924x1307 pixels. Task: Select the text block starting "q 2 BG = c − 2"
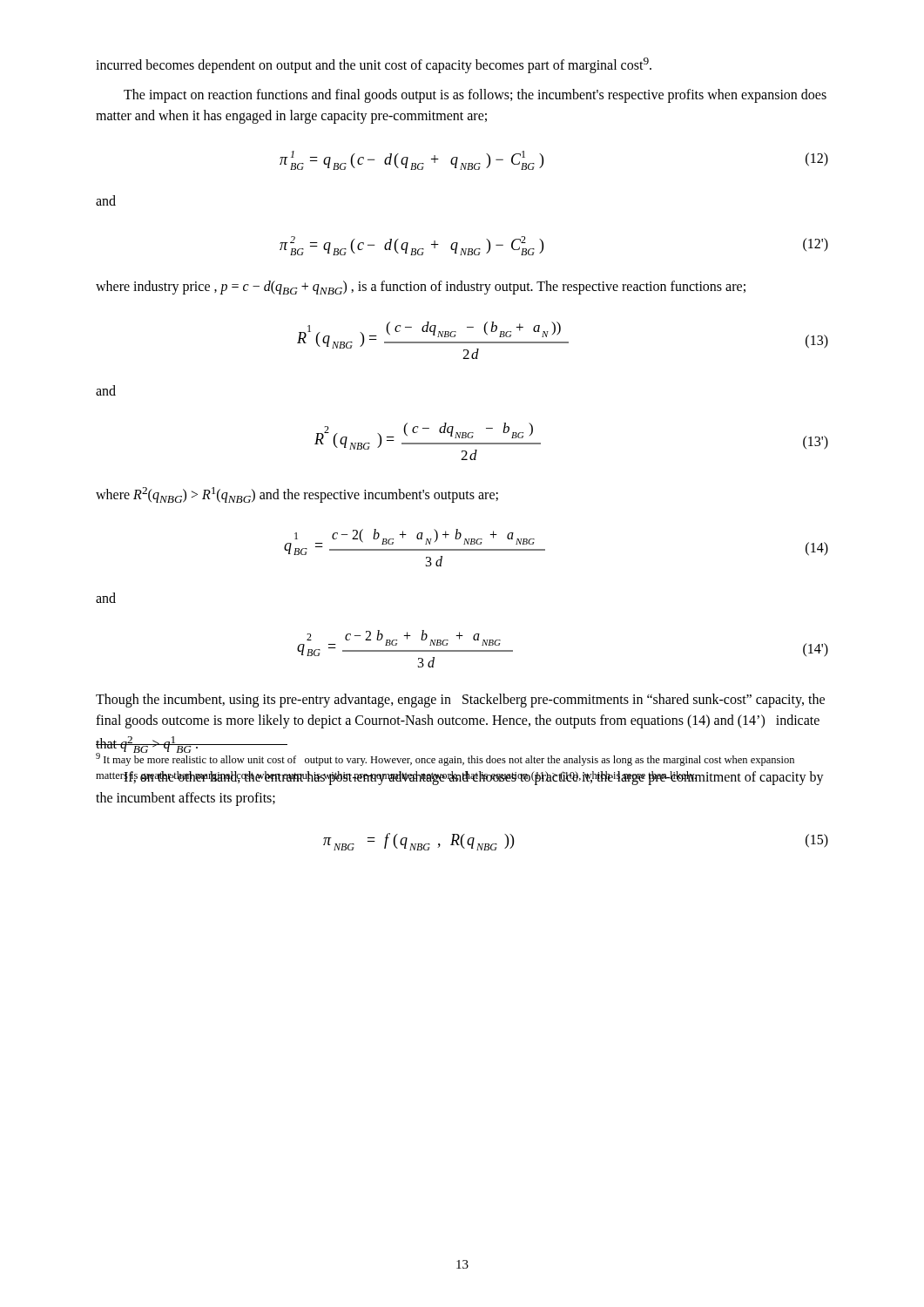coord(462,649)
